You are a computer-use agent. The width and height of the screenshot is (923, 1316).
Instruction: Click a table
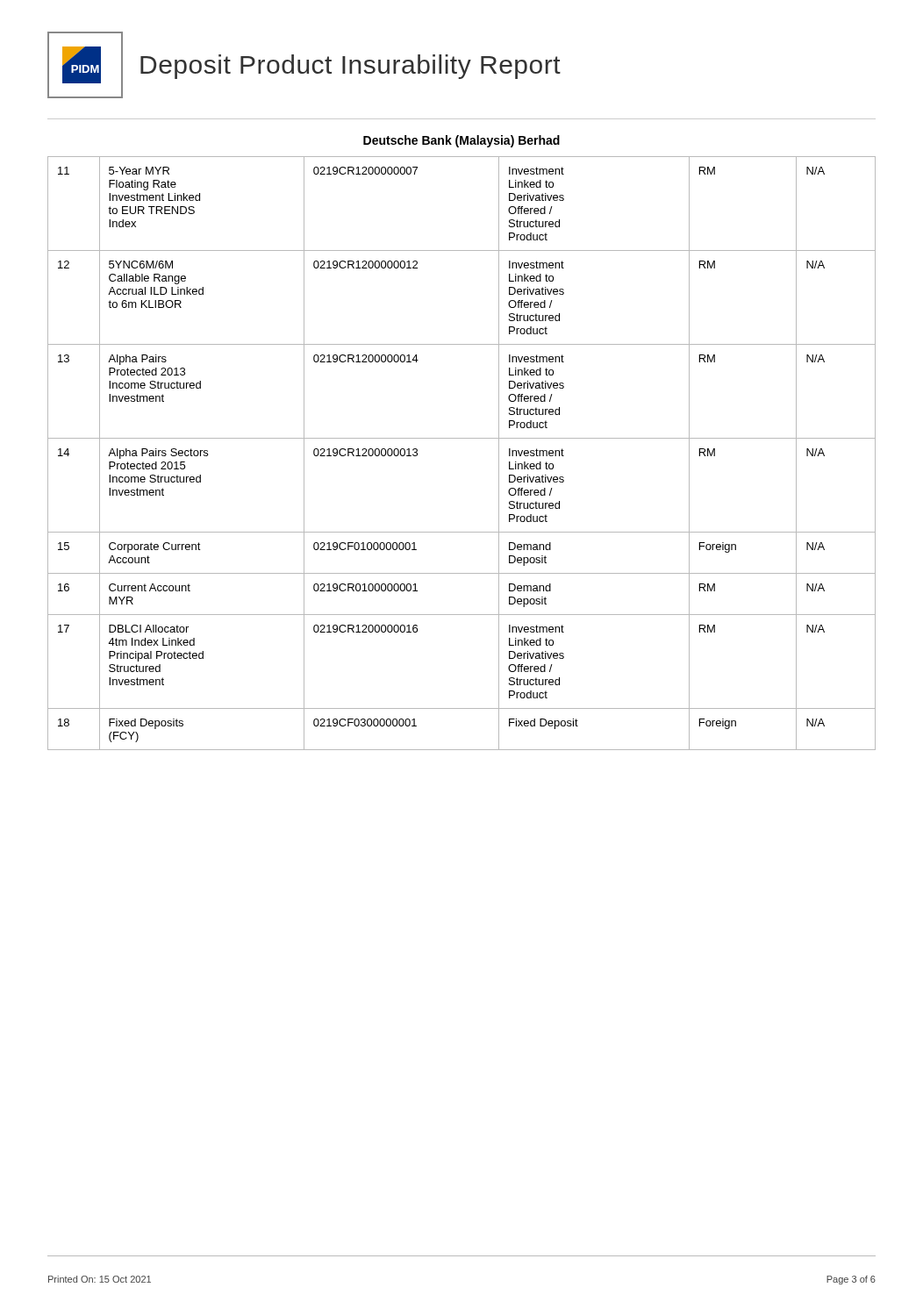pyautogui.click(x=462, y=453)
